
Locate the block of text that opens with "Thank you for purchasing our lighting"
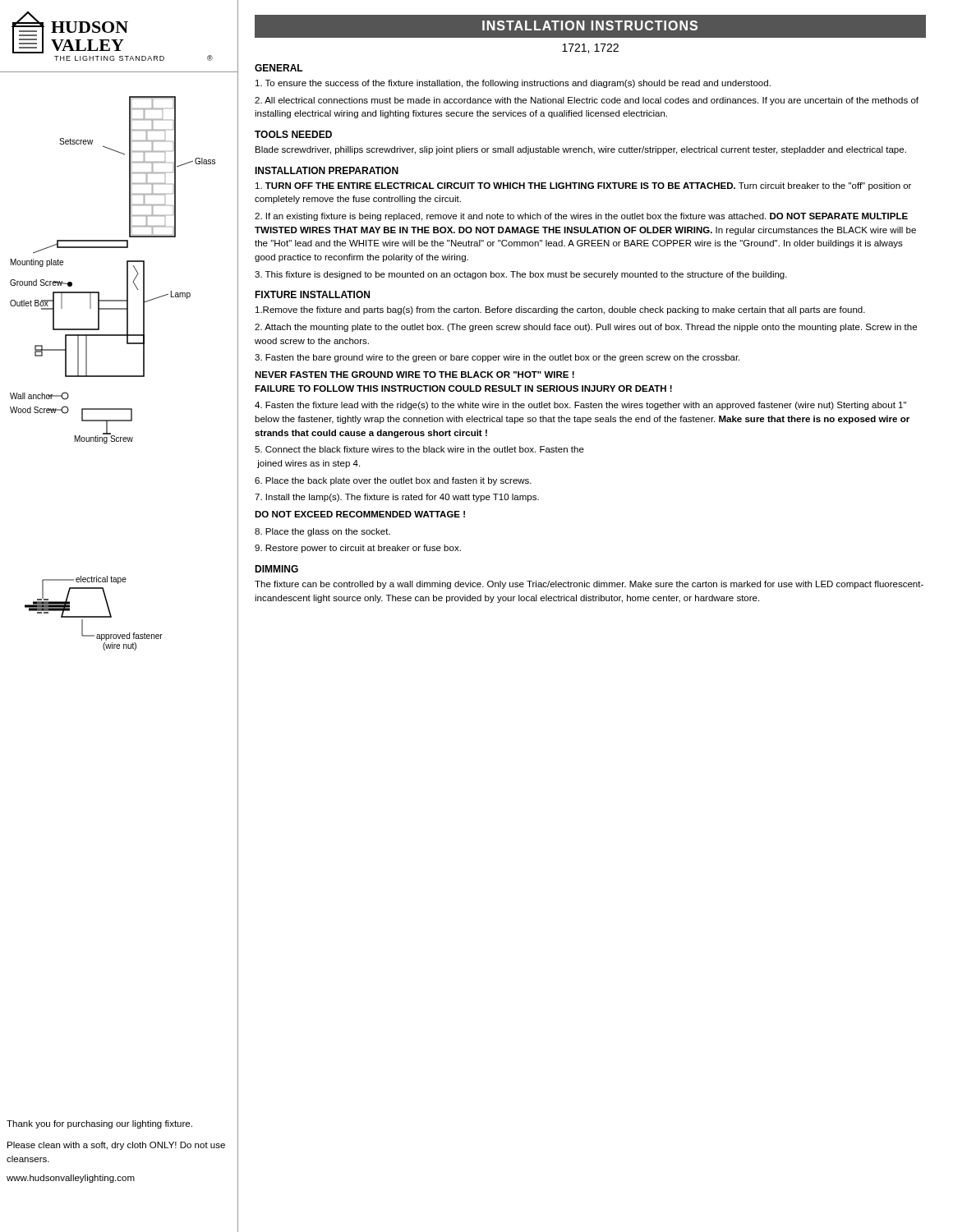[100, 1124]
